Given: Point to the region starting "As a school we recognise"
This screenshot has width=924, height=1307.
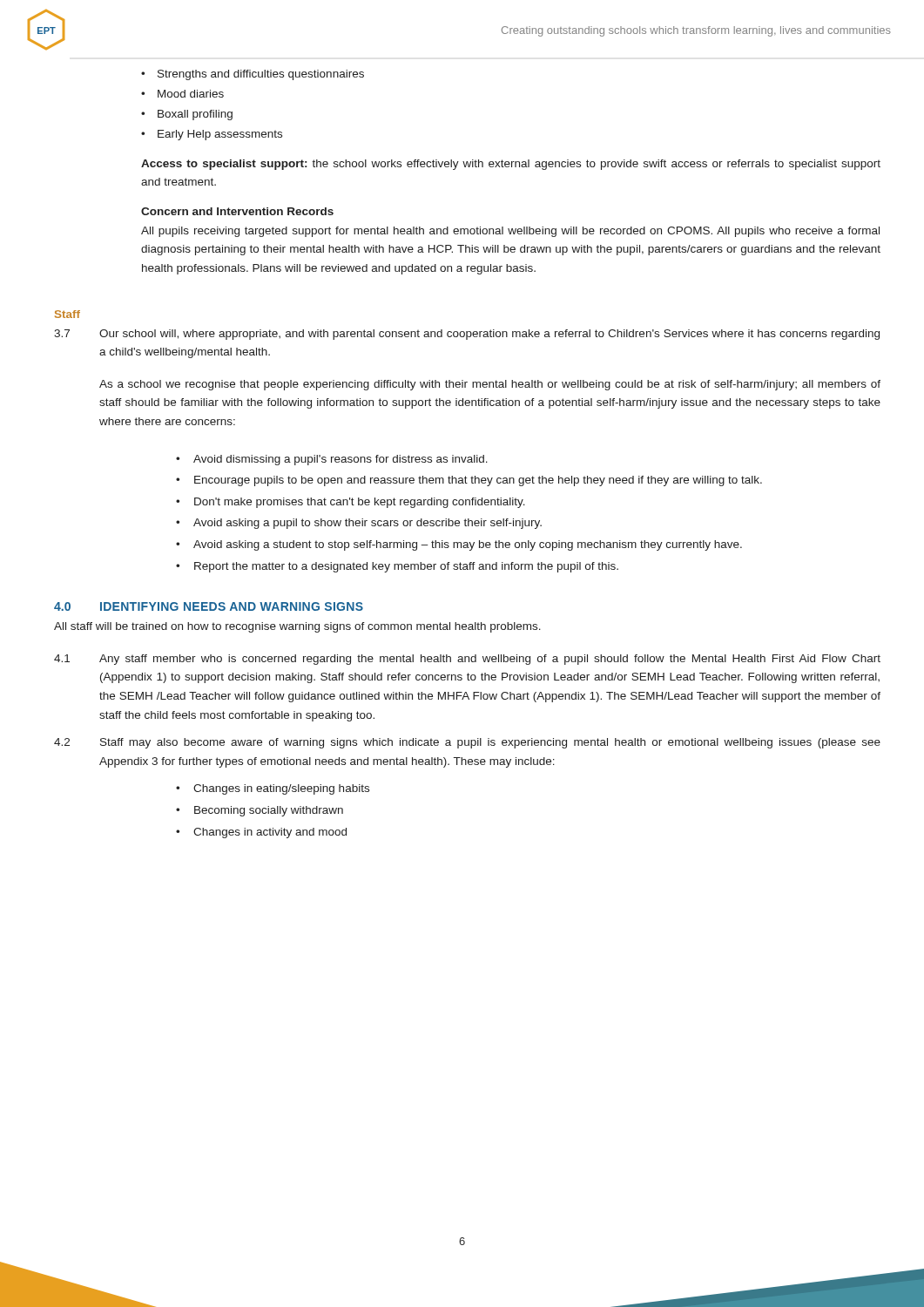Looking at the screenshot, I should click(x=490, y=403).
